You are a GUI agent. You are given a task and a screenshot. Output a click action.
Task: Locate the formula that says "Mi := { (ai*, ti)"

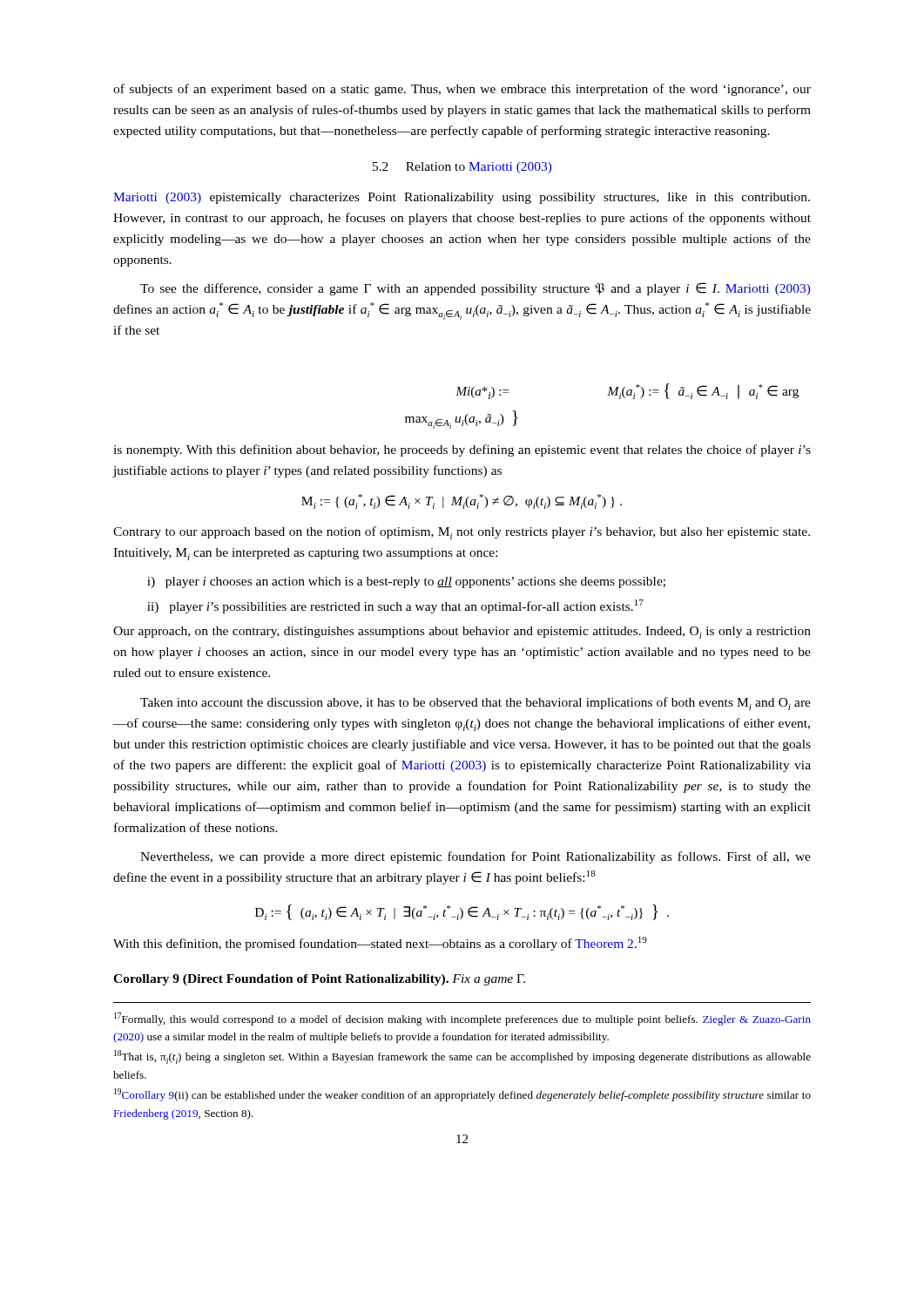[x=462, y=501]
